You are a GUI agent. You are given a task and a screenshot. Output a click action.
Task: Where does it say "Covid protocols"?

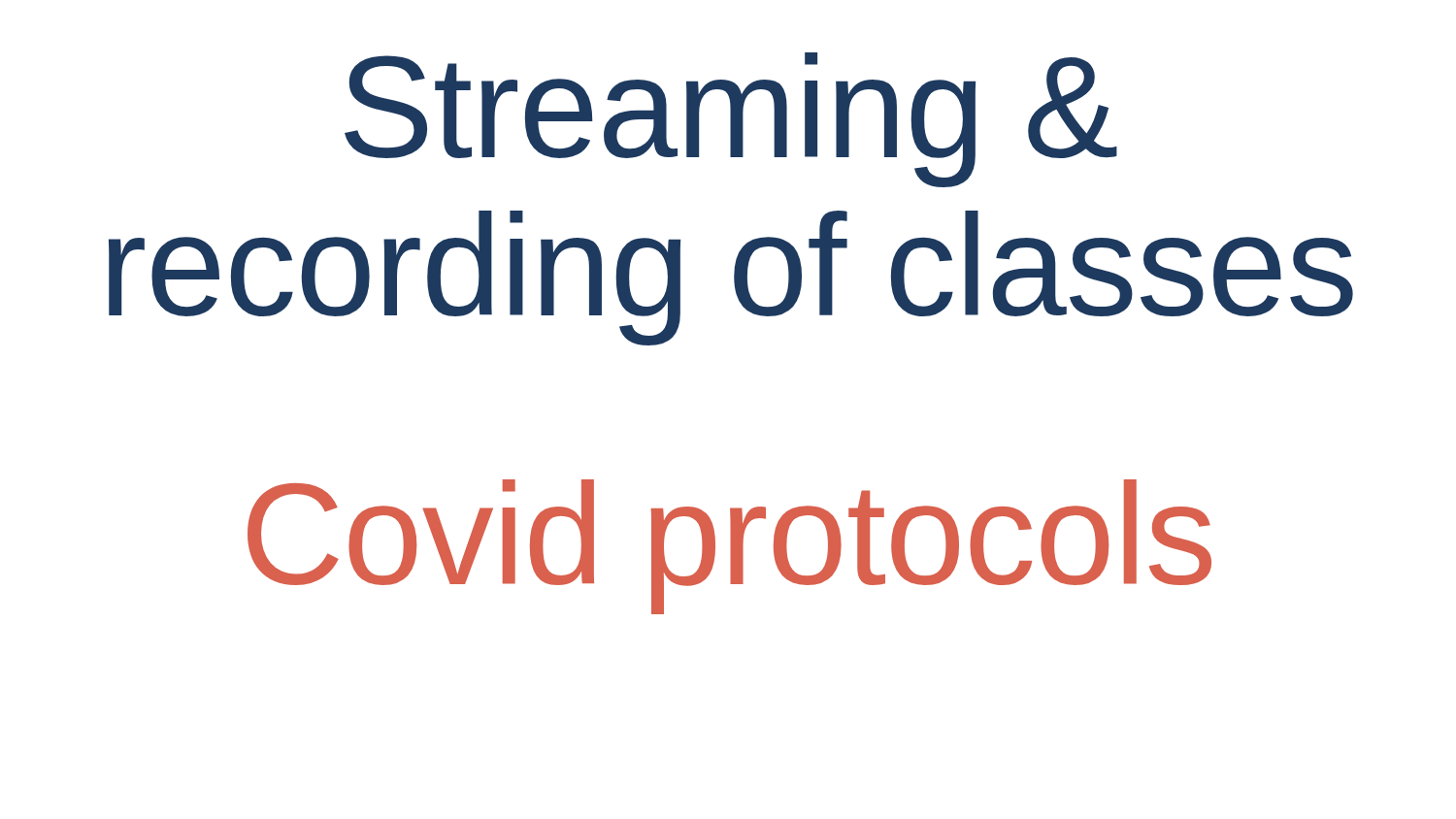tap(728, 535)
